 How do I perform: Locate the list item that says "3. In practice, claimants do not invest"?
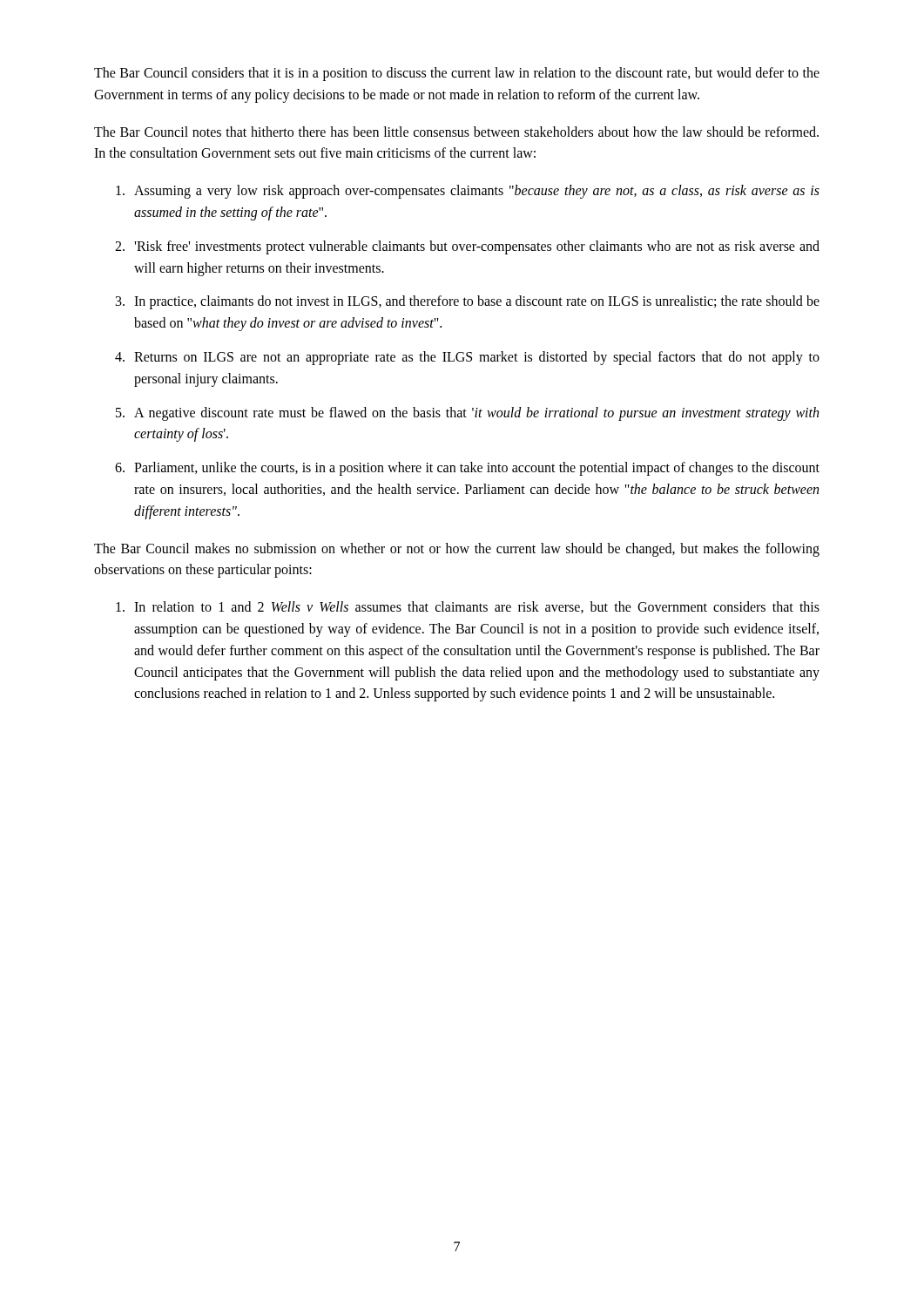(457, 313)
